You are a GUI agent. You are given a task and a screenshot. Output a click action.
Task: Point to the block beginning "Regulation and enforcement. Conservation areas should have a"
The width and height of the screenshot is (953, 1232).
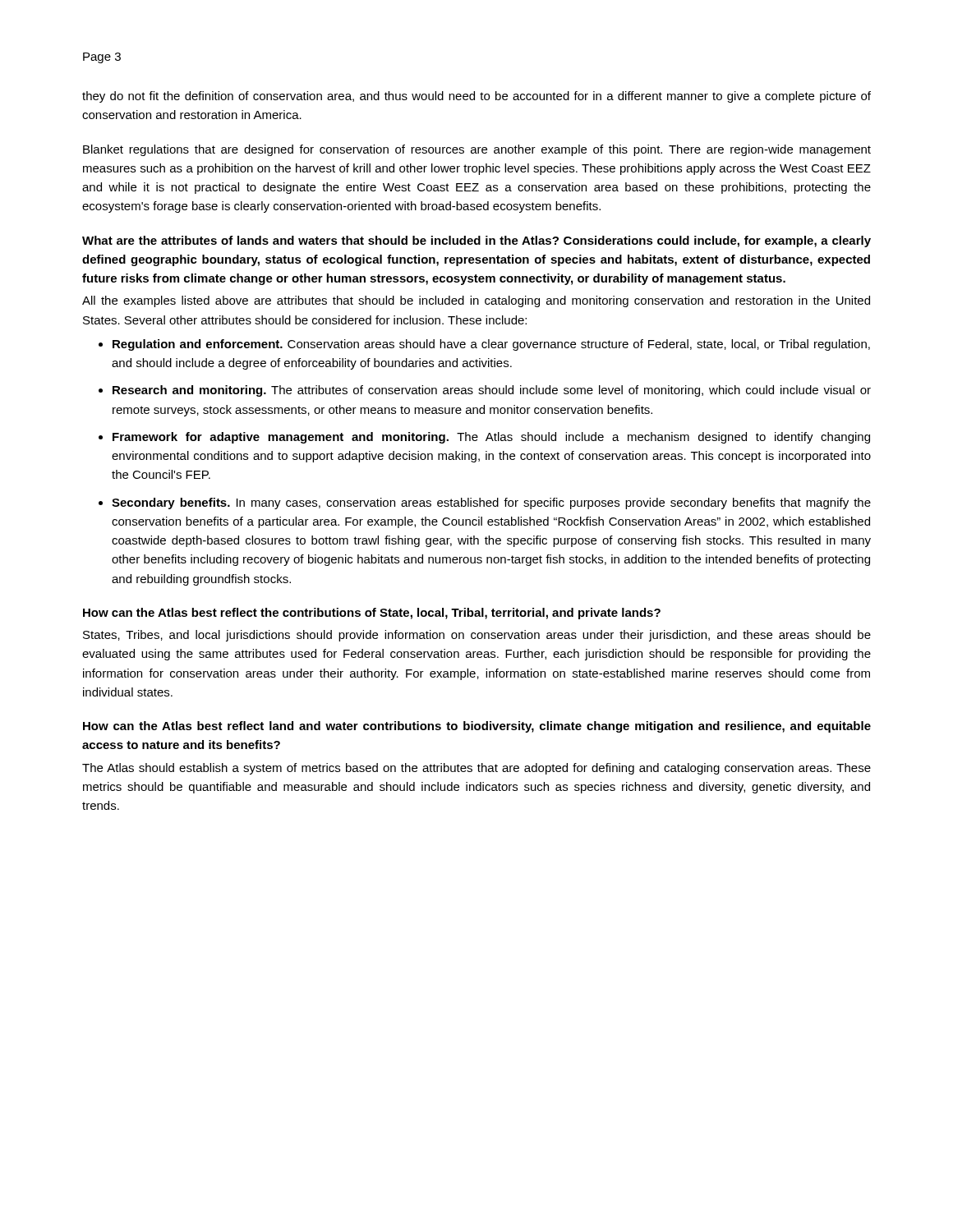[491, 353]
